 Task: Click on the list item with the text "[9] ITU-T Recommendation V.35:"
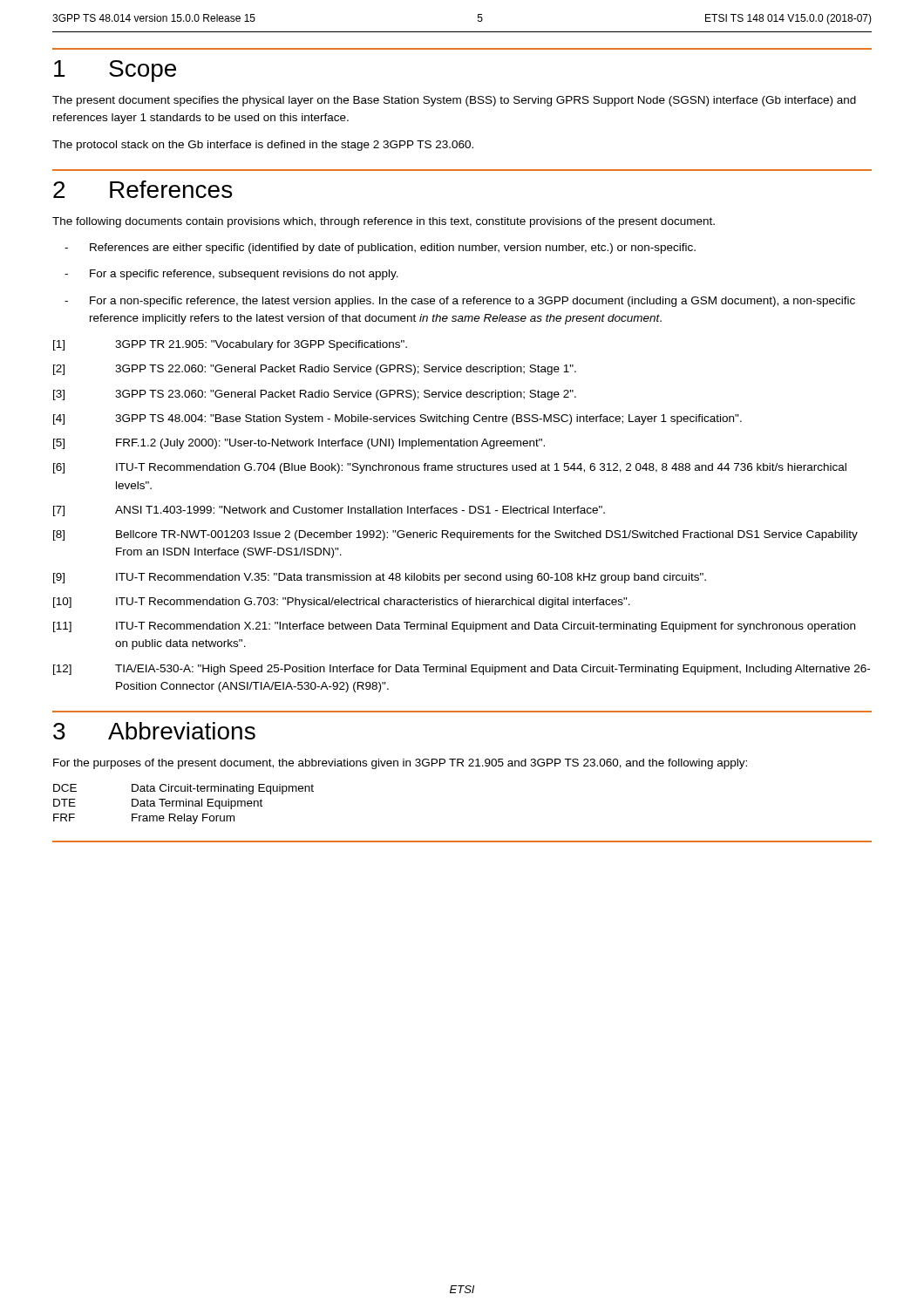[x=462, y=577]
